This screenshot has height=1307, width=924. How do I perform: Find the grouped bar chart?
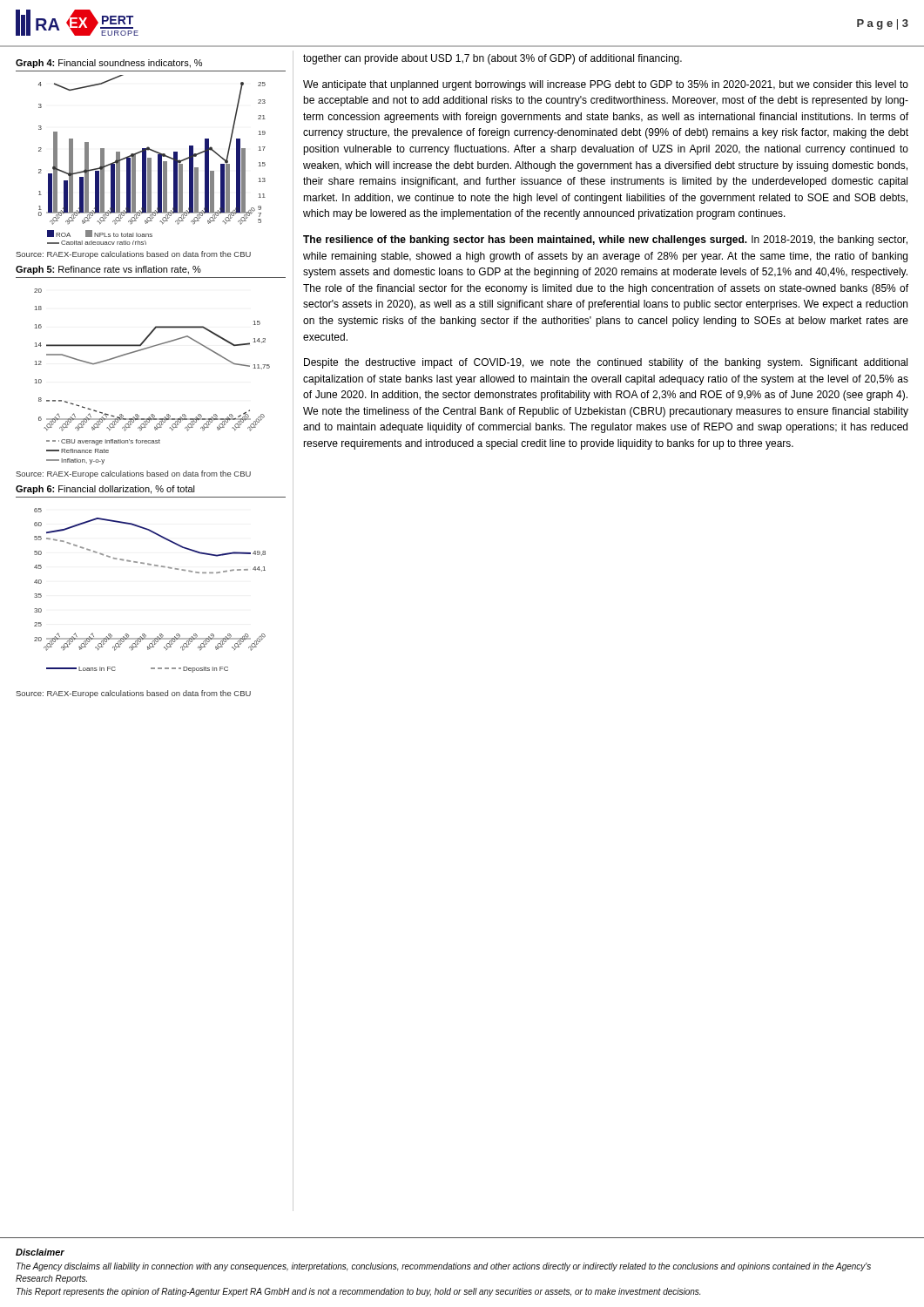(151, 159)
